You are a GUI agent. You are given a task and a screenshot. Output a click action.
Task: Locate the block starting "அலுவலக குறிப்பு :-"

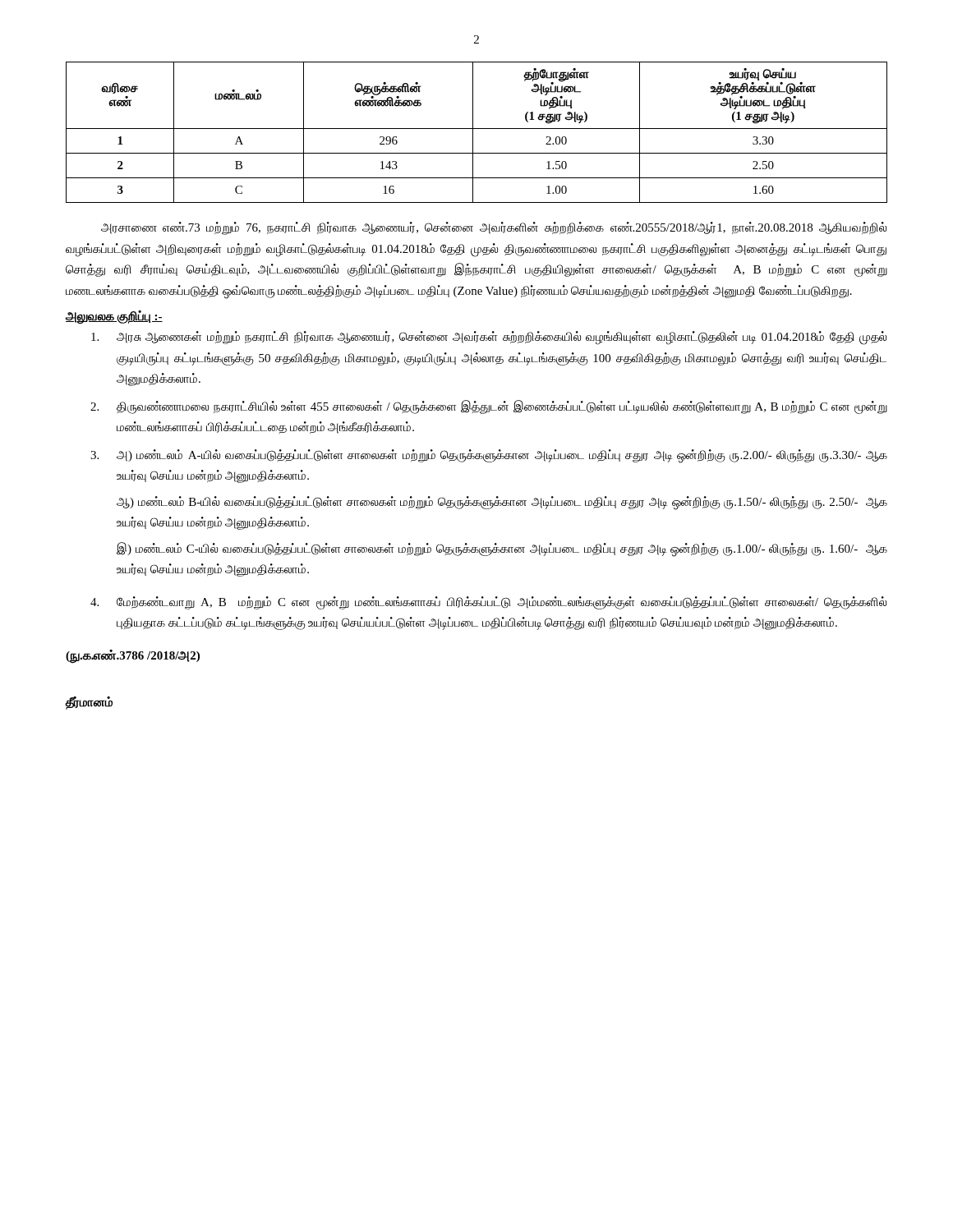coord(114,316)
